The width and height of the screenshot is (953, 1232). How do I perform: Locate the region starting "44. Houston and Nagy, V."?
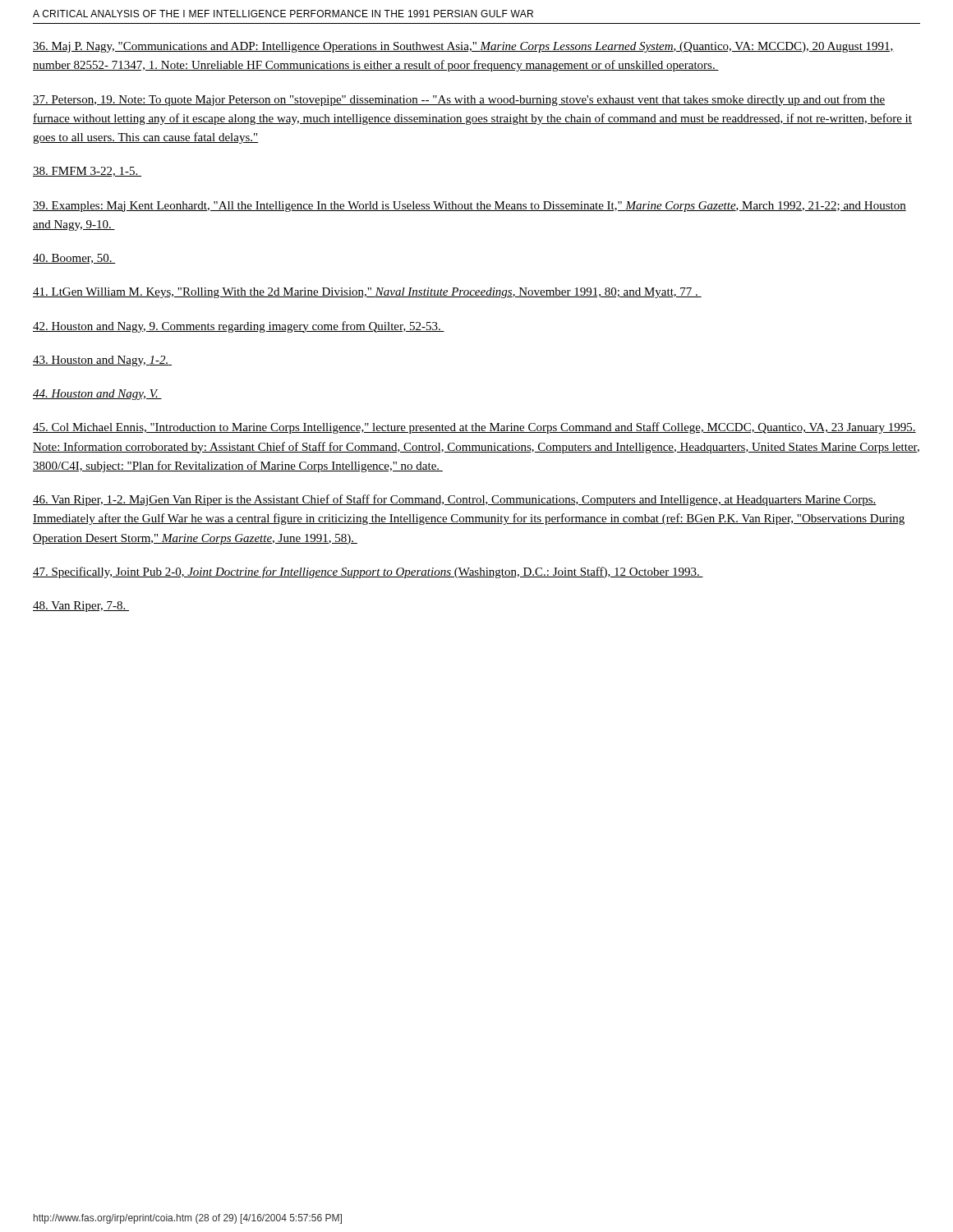point(97,393)
